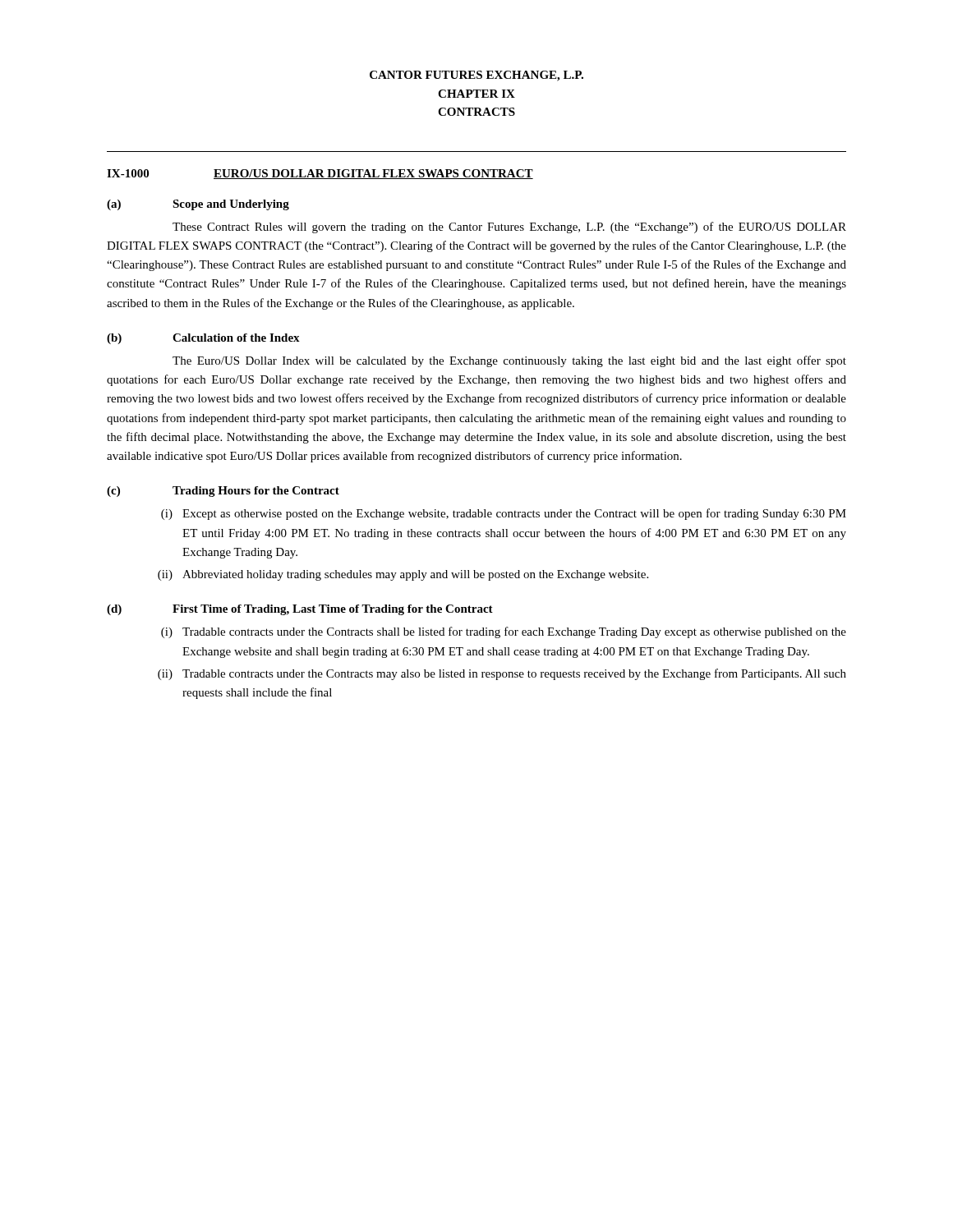Find the passage starting "The Euro/US Dollar Index will be calculated by"

pos(476,408)
